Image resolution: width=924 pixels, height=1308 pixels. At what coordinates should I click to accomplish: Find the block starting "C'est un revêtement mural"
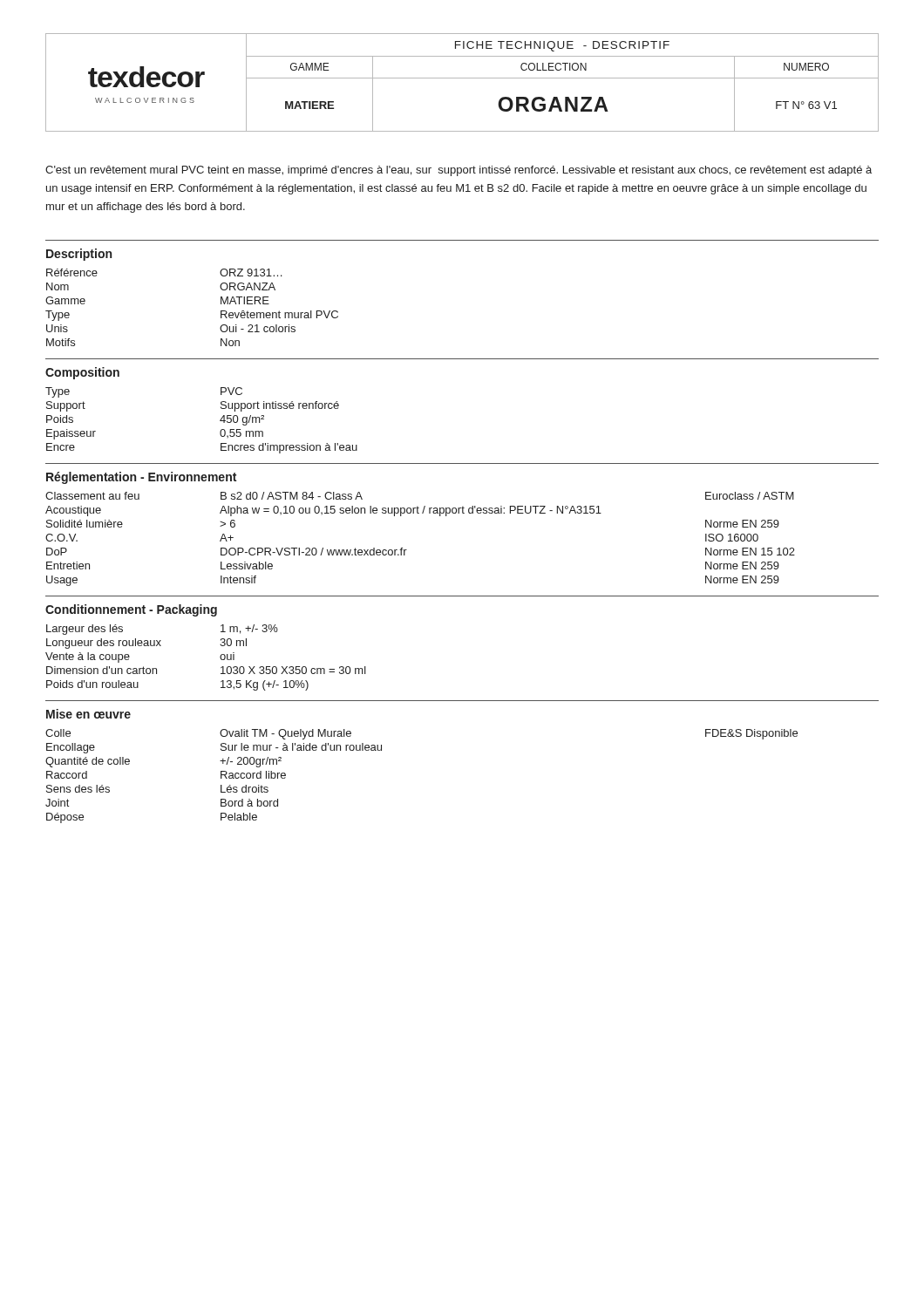[459, 188]
